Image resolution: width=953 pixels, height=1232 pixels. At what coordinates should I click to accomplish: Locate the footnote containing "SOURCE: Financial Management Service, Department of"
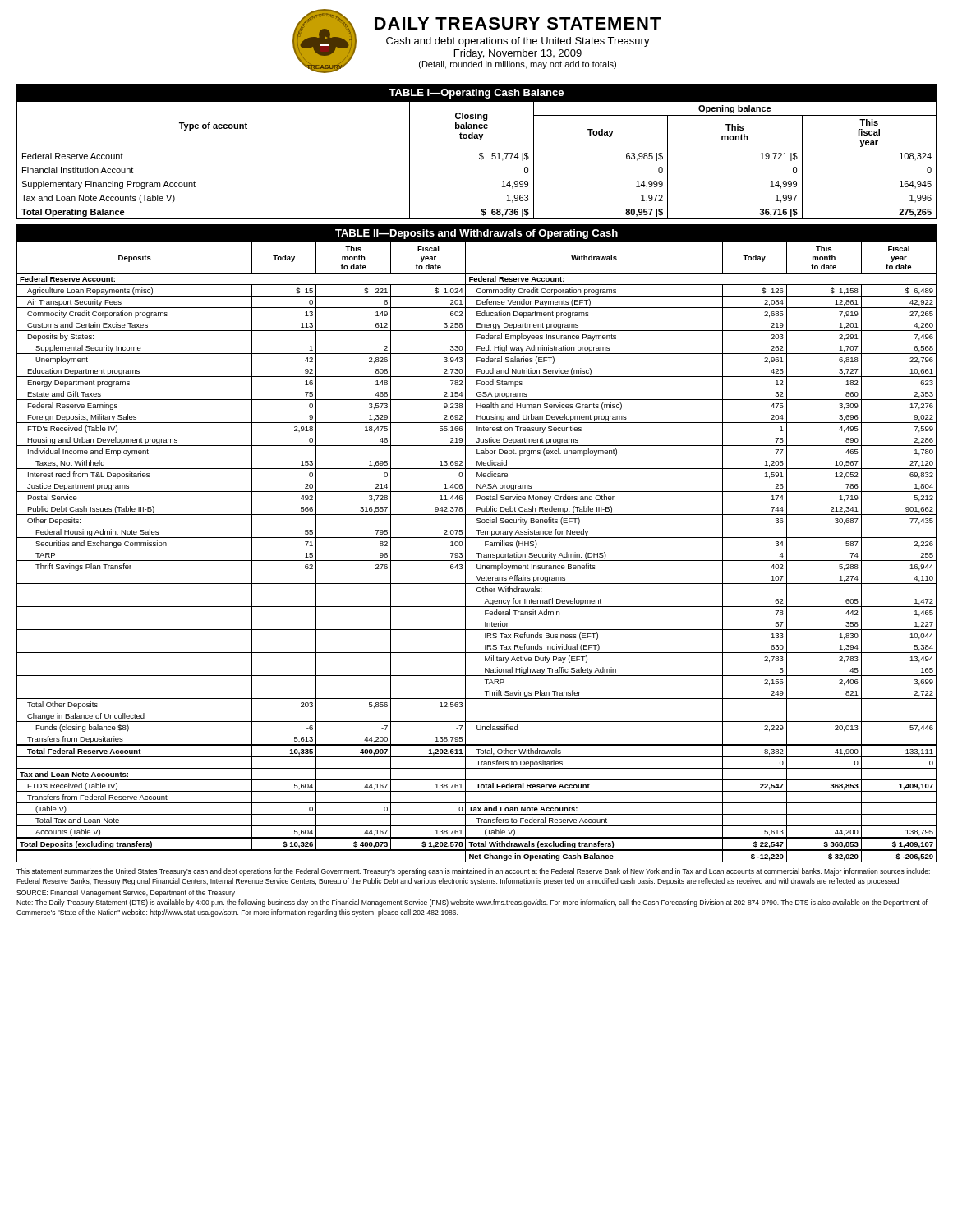click(126, 893)
